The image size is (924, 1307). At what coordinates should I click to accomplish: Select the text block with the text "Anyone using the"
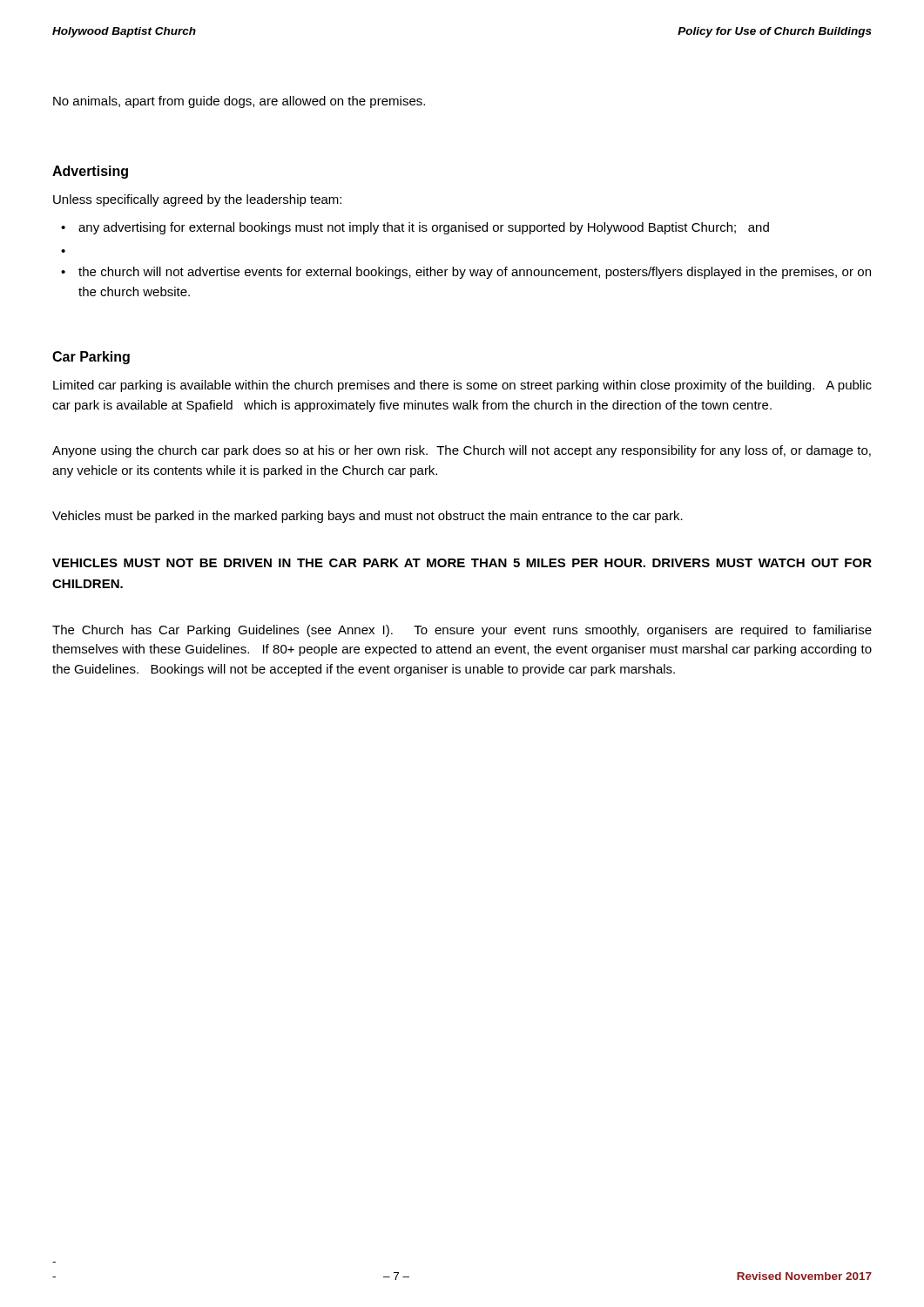(x=462, y=460)
